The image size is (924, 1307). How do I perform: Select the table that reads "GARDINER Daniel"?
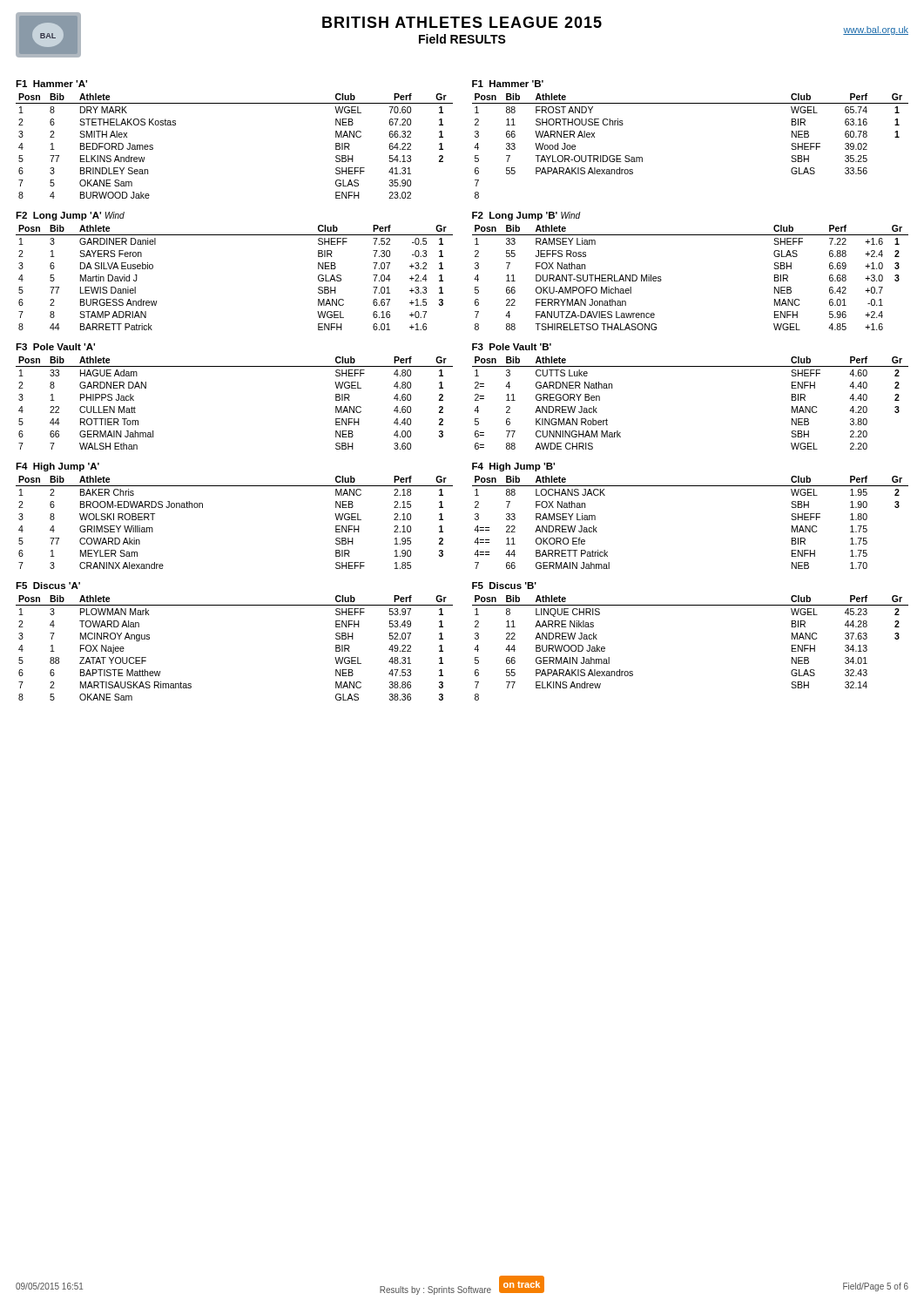coord(234,278)
